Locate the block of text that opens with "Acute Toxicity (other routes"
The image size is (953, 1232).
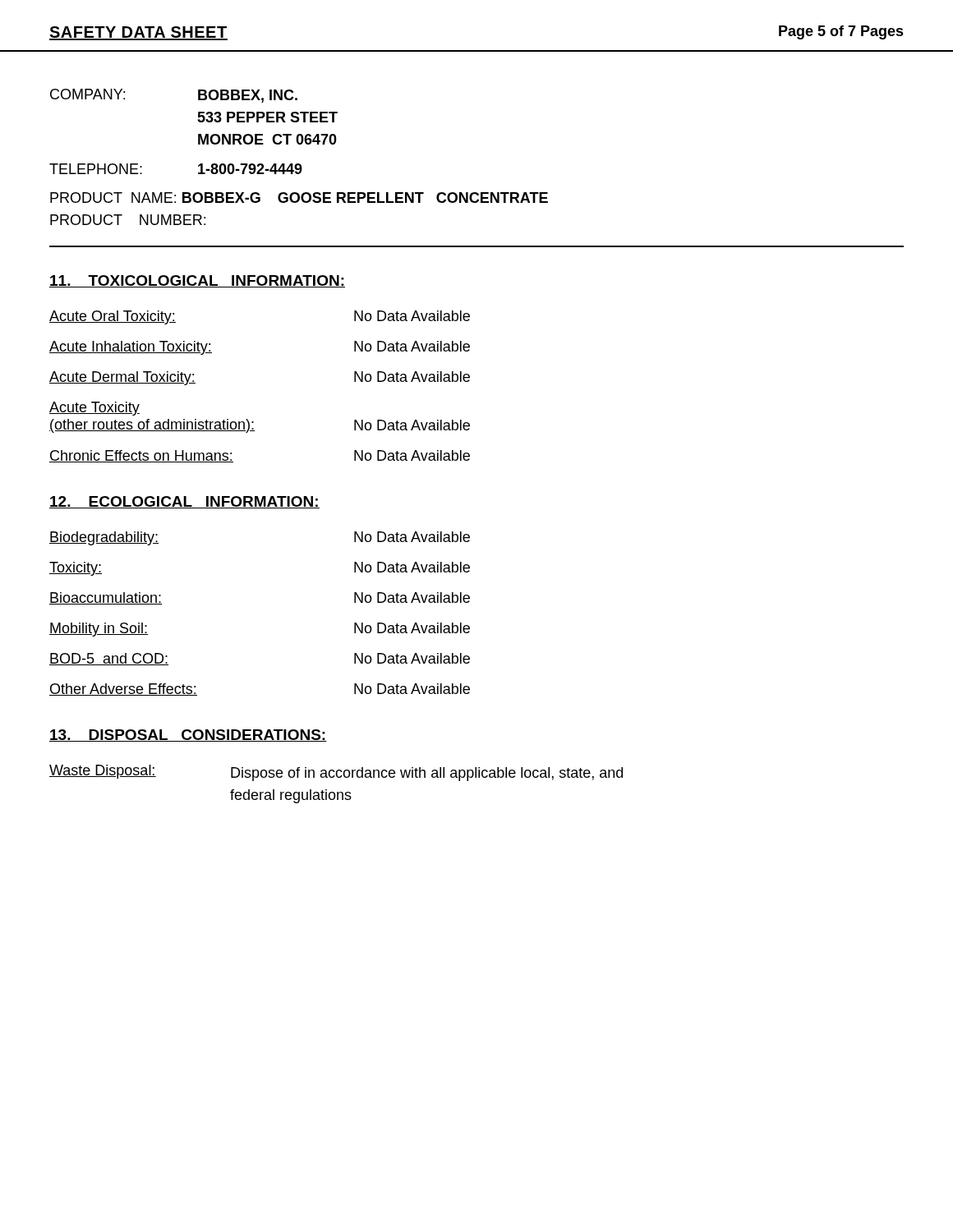(260, 417)
